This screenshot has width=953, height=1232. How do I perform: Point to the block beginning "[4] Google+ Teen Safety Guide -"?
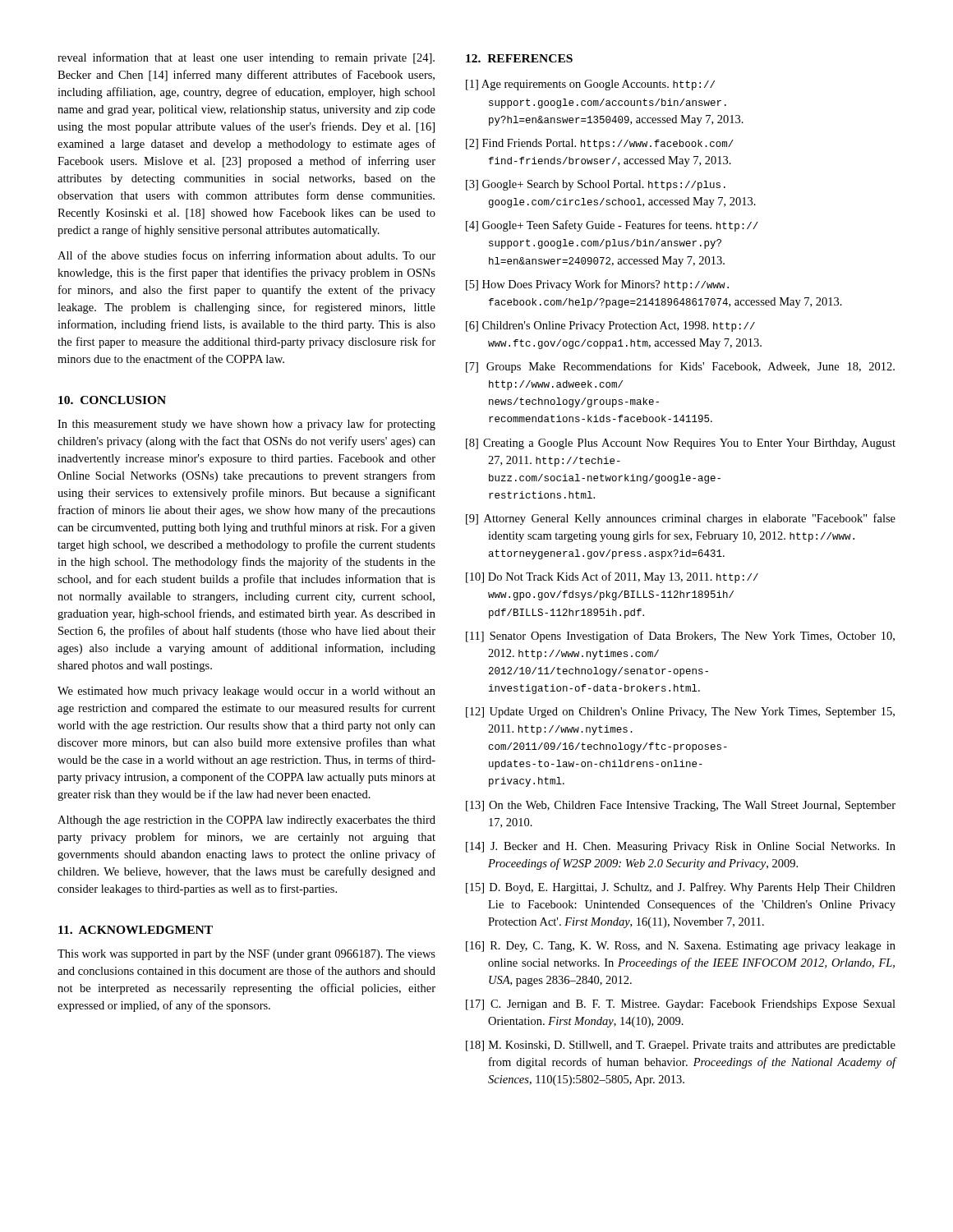click(x=612, y=243)
